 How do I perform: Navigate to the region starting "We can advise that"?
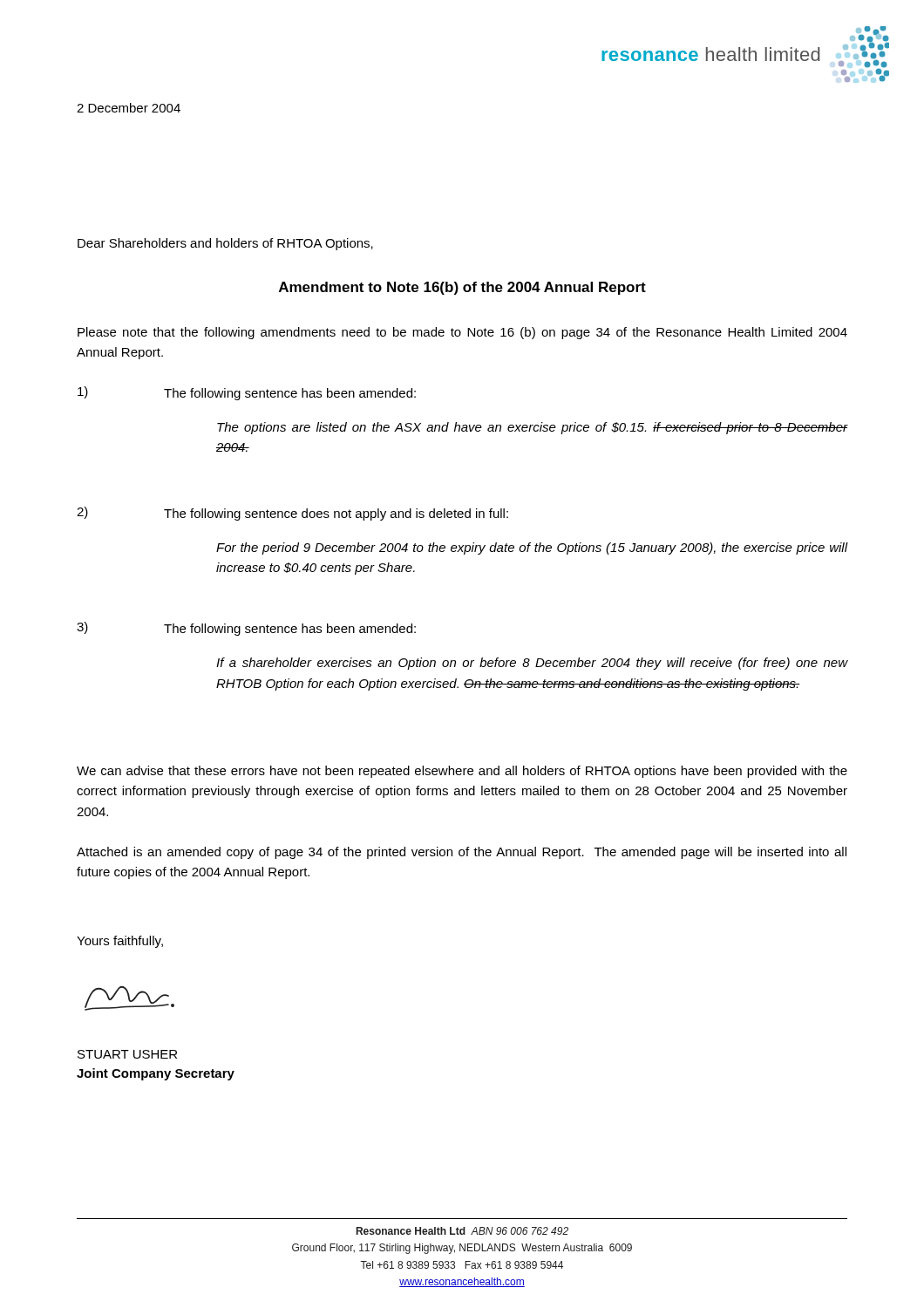pos(462,791)
